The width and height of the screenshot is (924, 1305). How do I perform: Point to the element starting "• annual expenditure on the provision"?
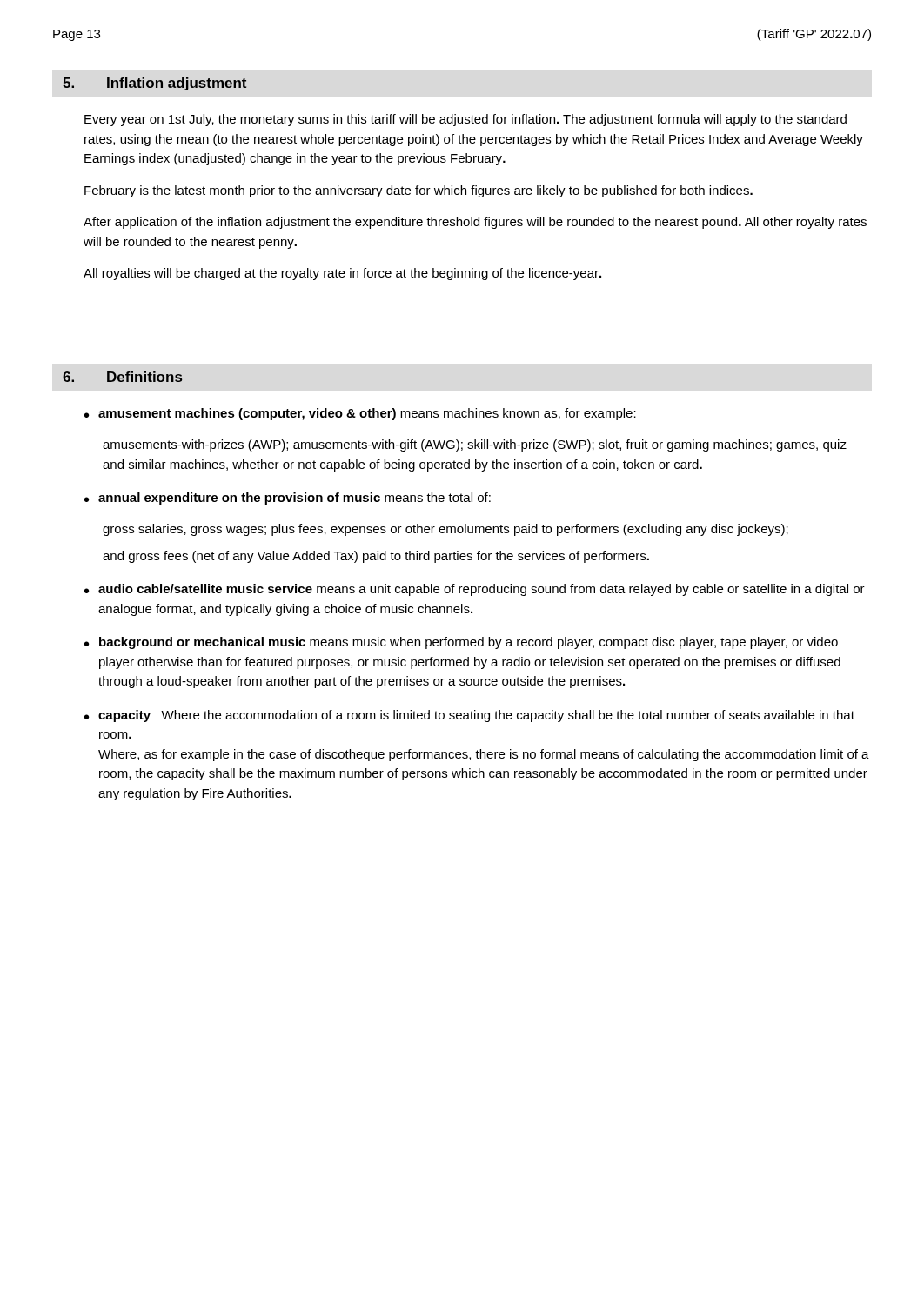click(478, 527)
